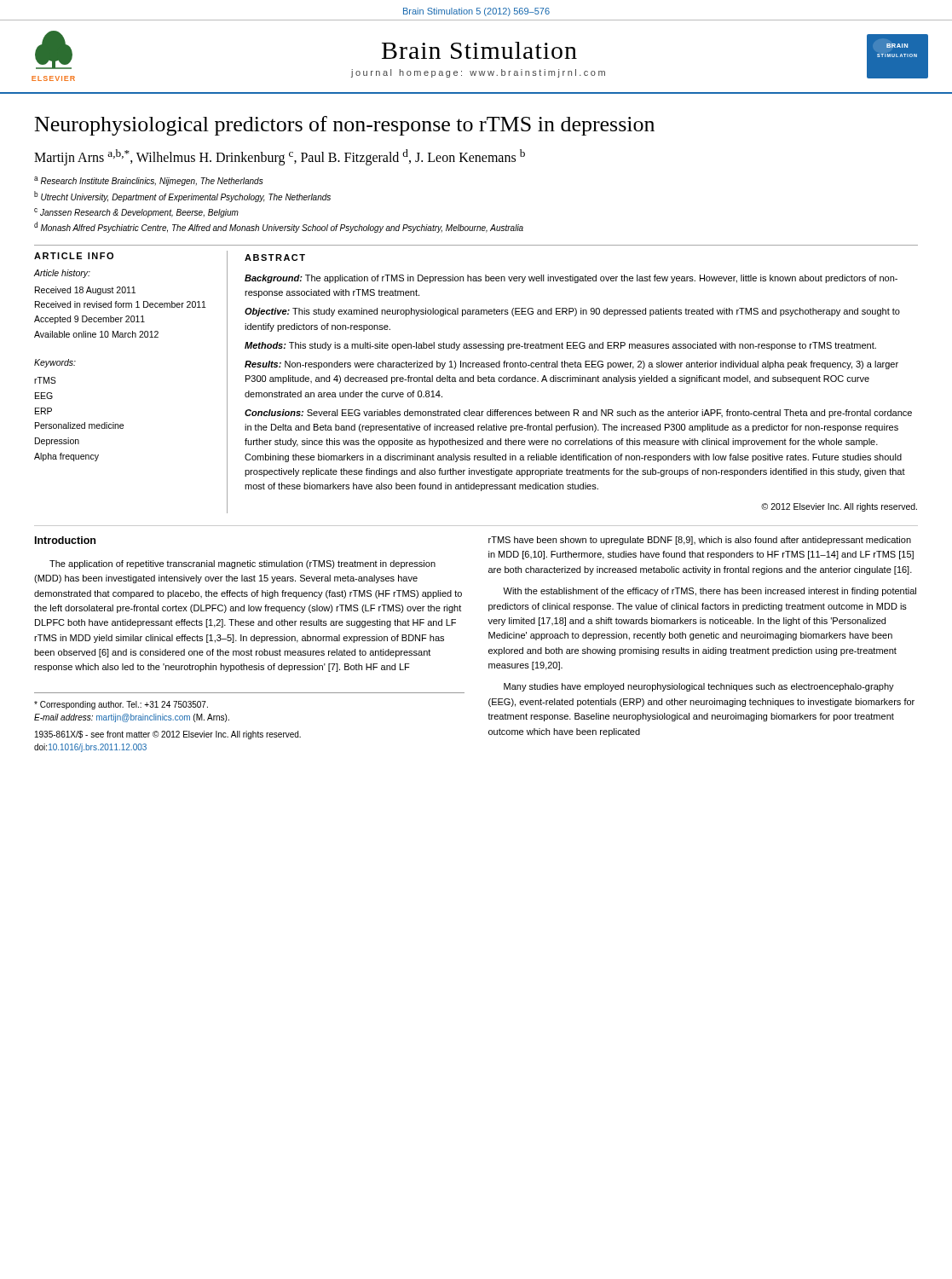Find the text block containing "© 2012 Elsevier Inc. All"
This screenshot has height=1279, width=952.
coord(840,506)
